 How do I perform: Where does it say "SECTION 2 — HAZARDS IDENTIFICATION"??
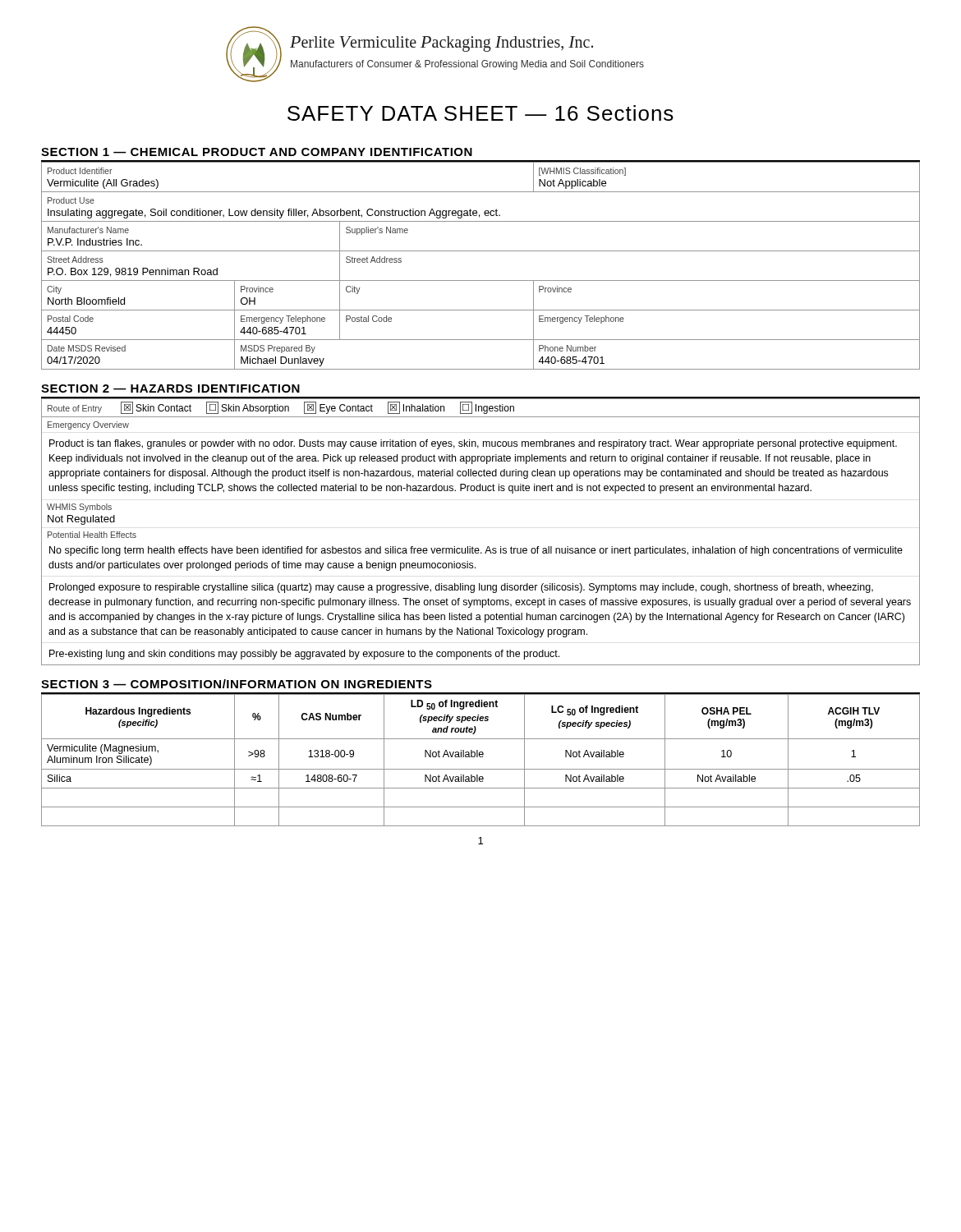coord(171,388)
